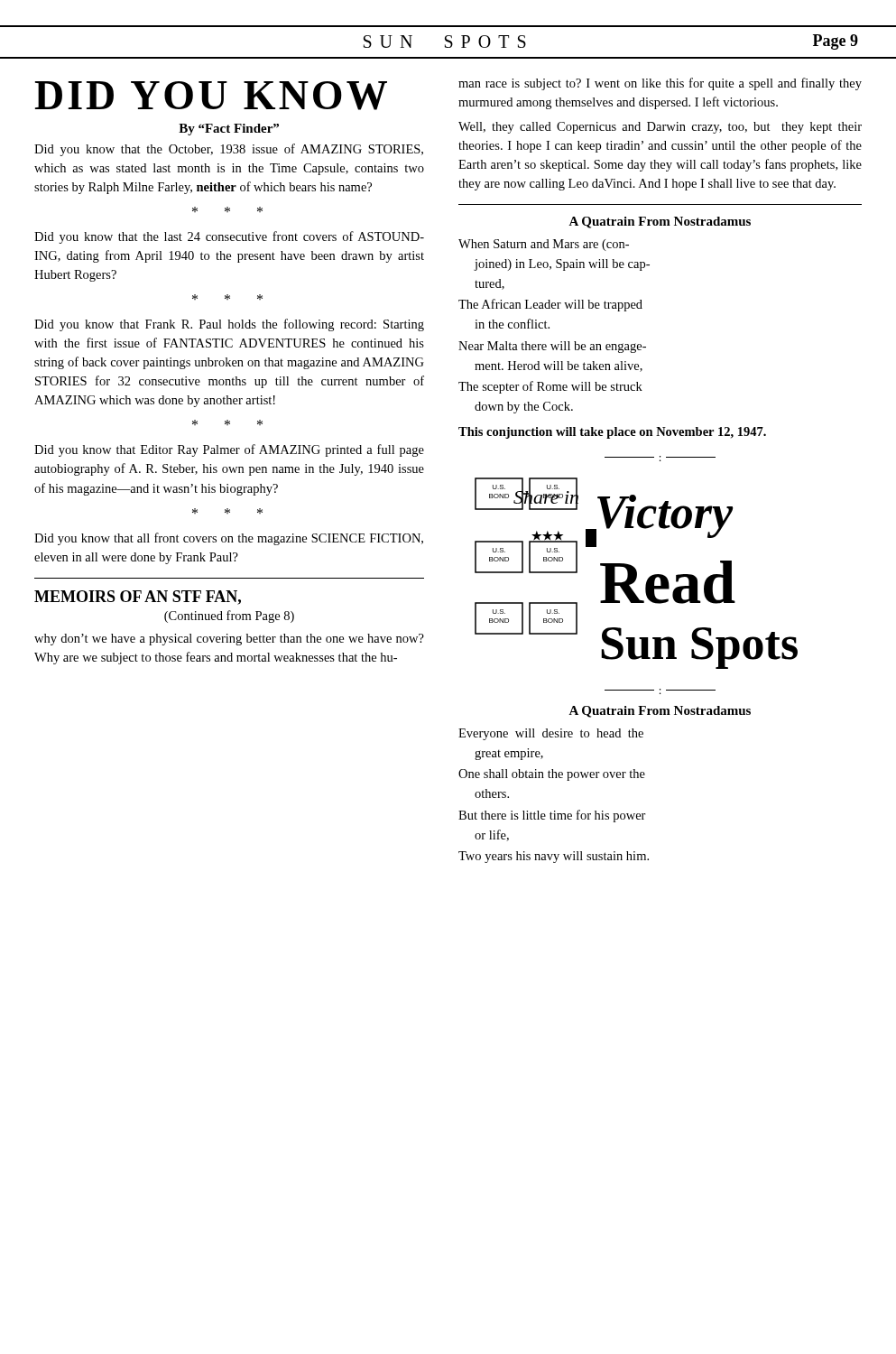Click the passage that begins "Did you know that Editor Ray"

pyautogui.click(x=229, y=469)
